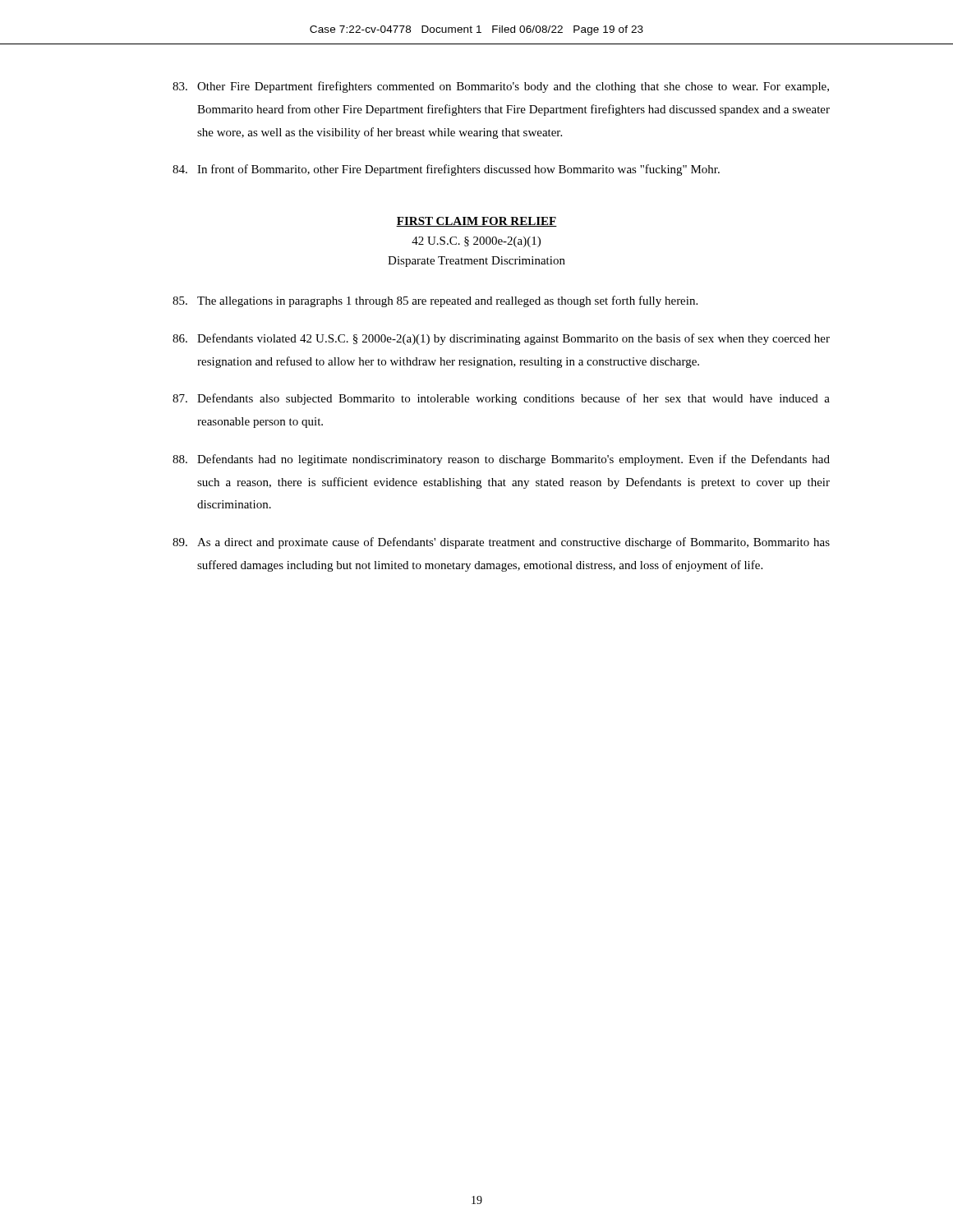Where is the passage that starts "Defendants violated 42"?
Screen dimensions: 1232x953
476,350
